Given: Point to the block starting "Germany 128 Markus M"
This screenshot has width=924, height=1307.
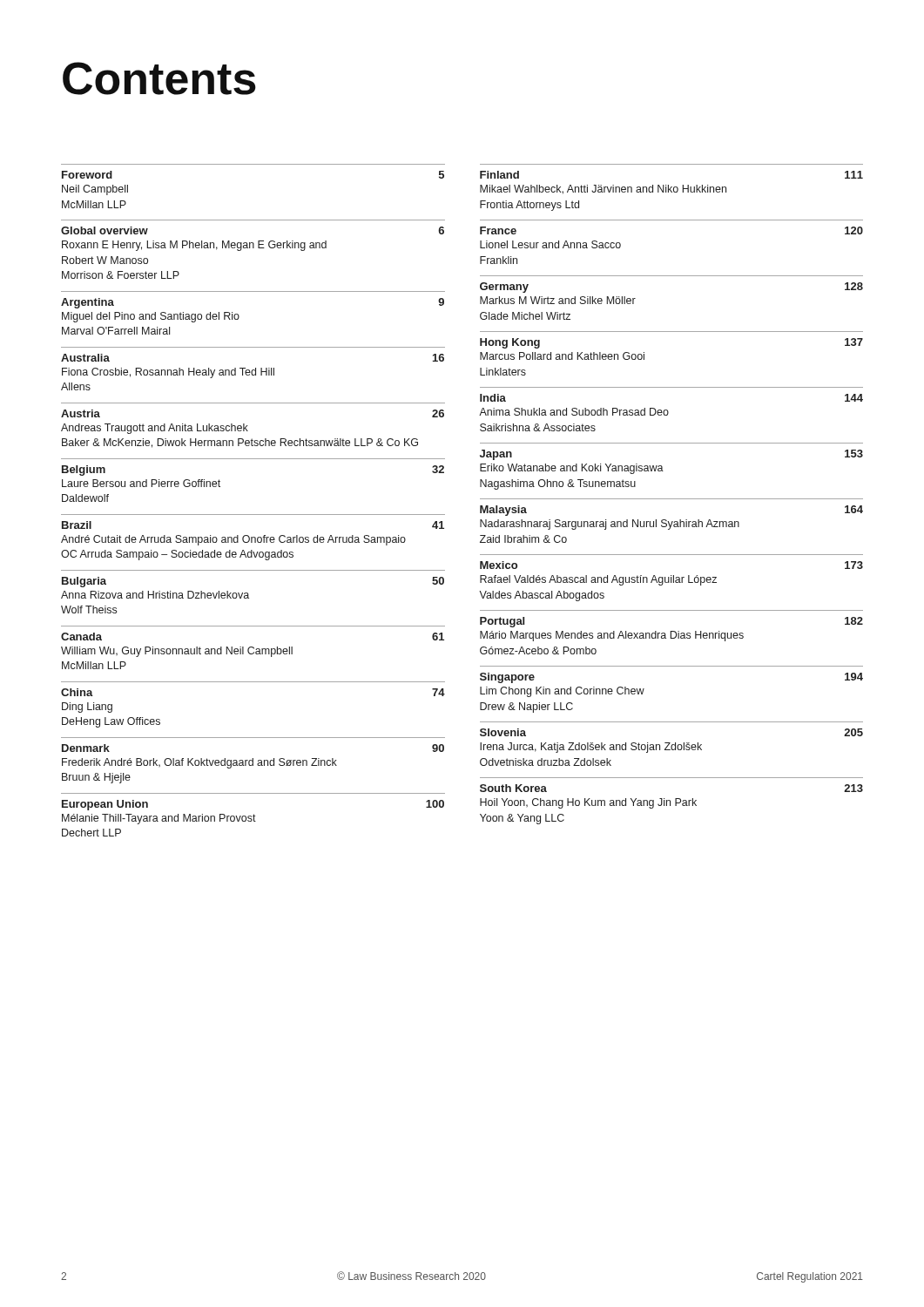Looking at the screenshot, I should pos(504,287).
